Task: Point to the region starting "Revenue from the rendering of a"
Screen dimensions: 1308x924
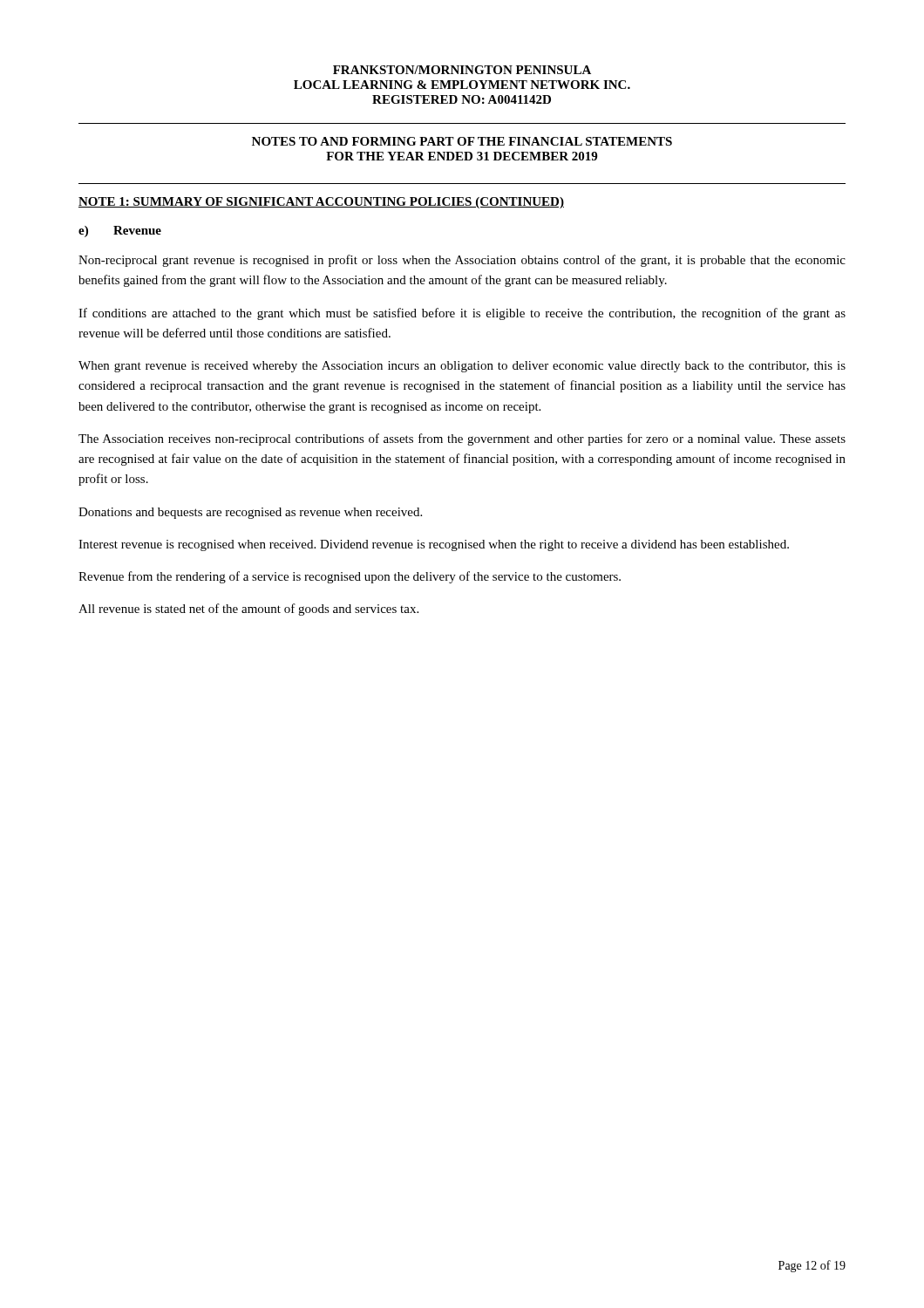Action: pos(350,576)
